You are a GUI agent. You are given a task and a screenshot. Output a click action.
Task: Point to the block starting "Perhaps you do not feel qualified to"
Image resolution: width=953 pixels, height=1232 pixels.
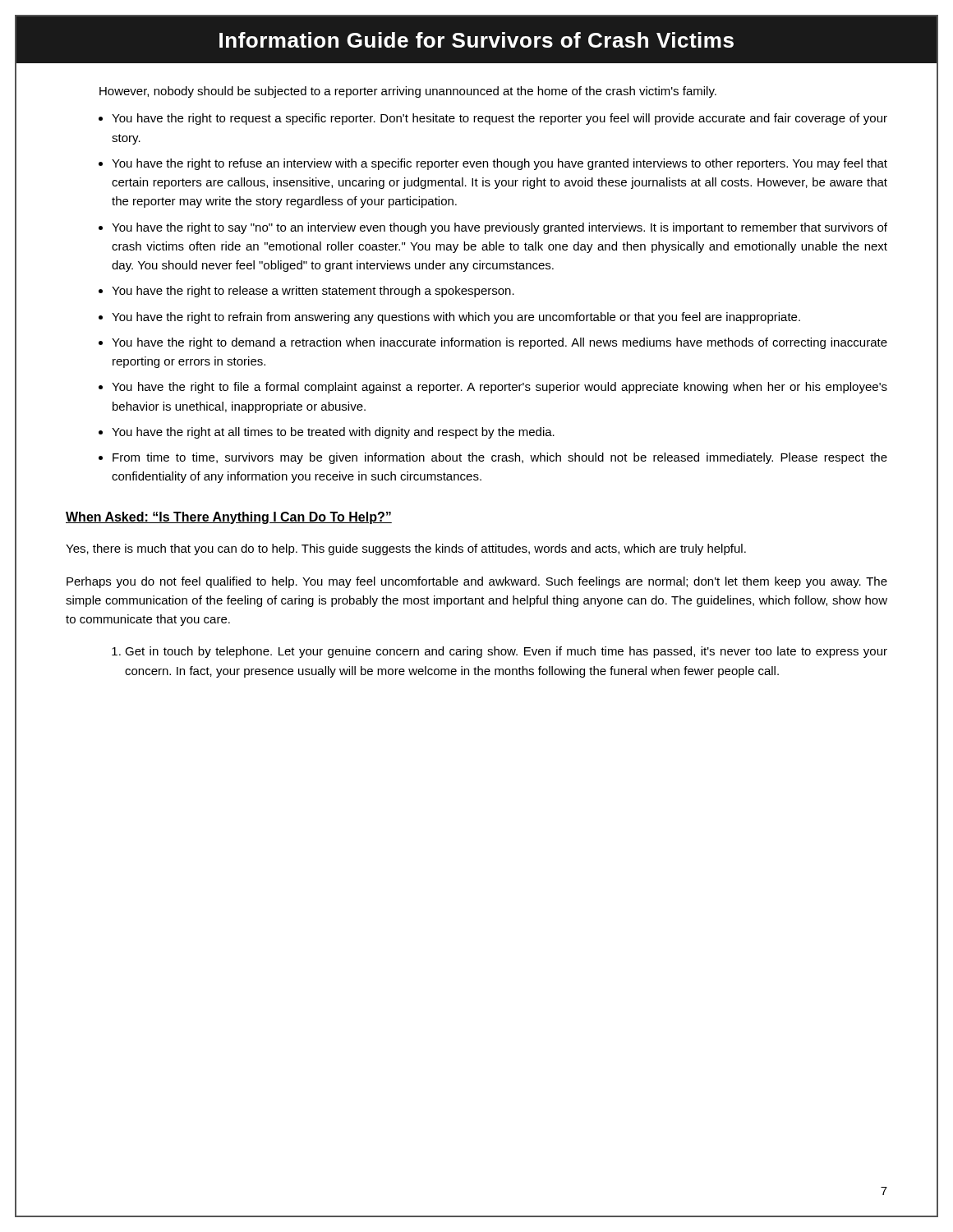click(x=476, y=600)
